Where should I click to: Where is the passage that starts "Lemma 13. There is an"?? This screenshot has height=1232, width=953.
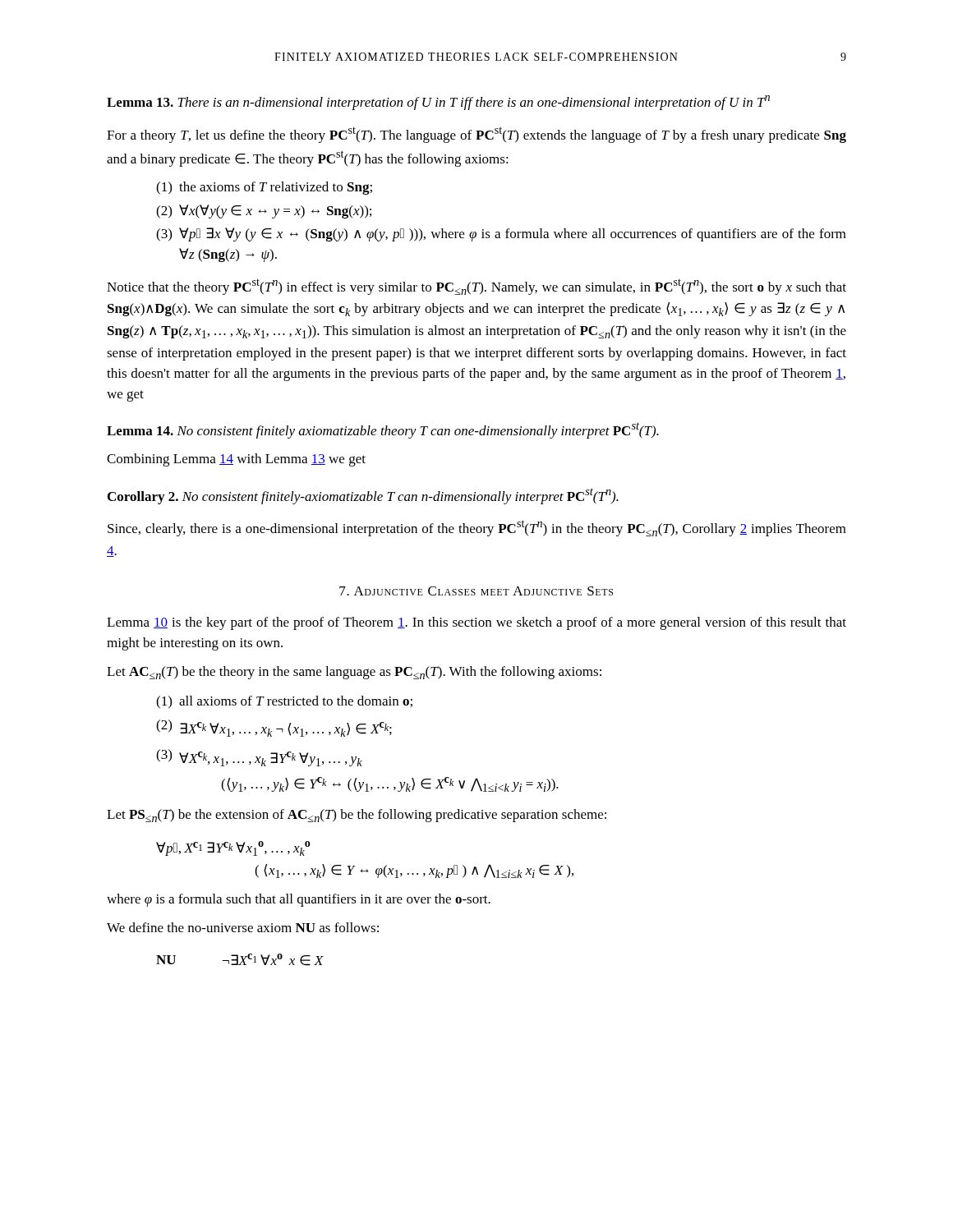[x=439, y=100]
